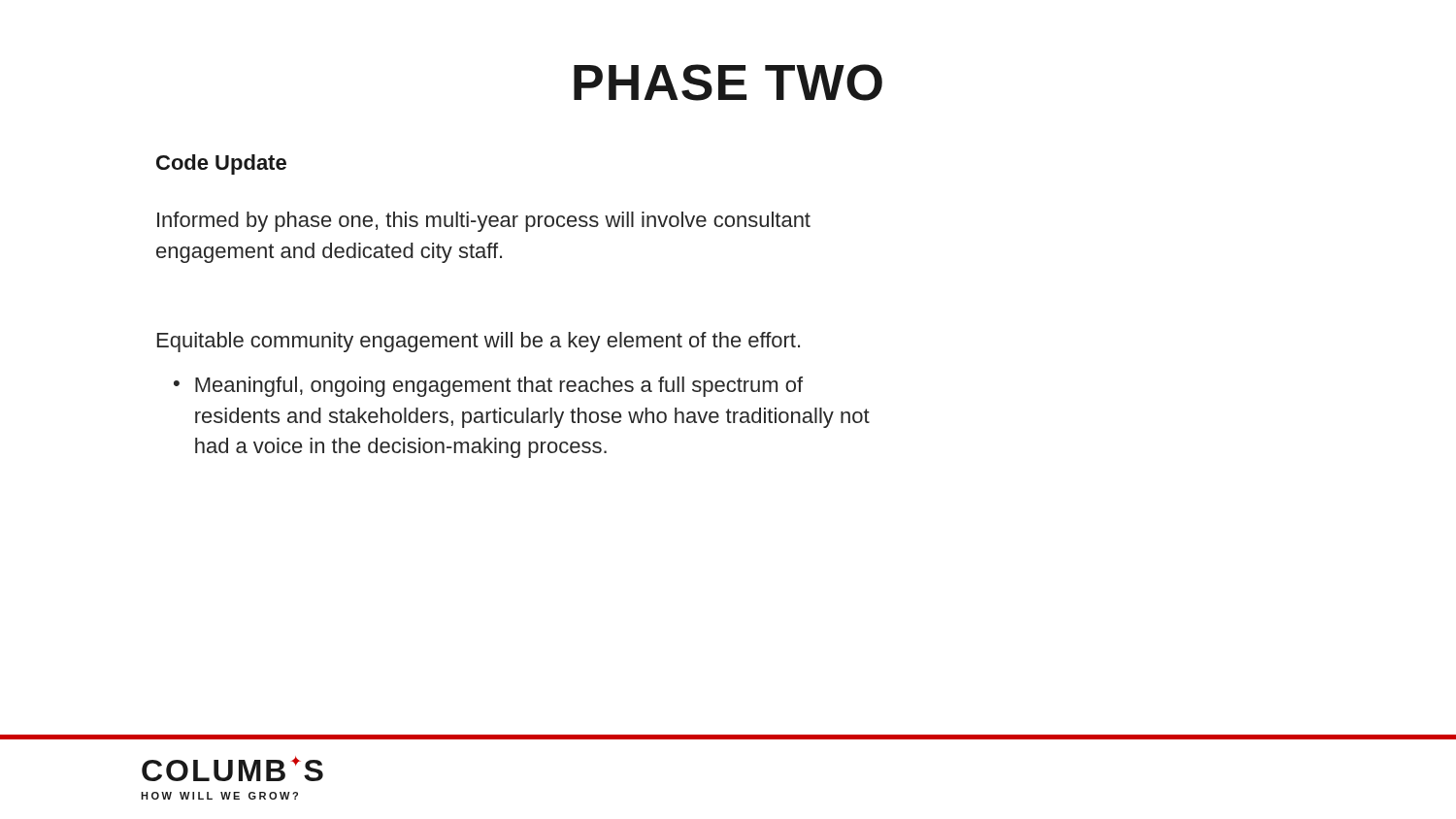Select the section header
This screenshot has width=1456, height=819.
[221, 163]
